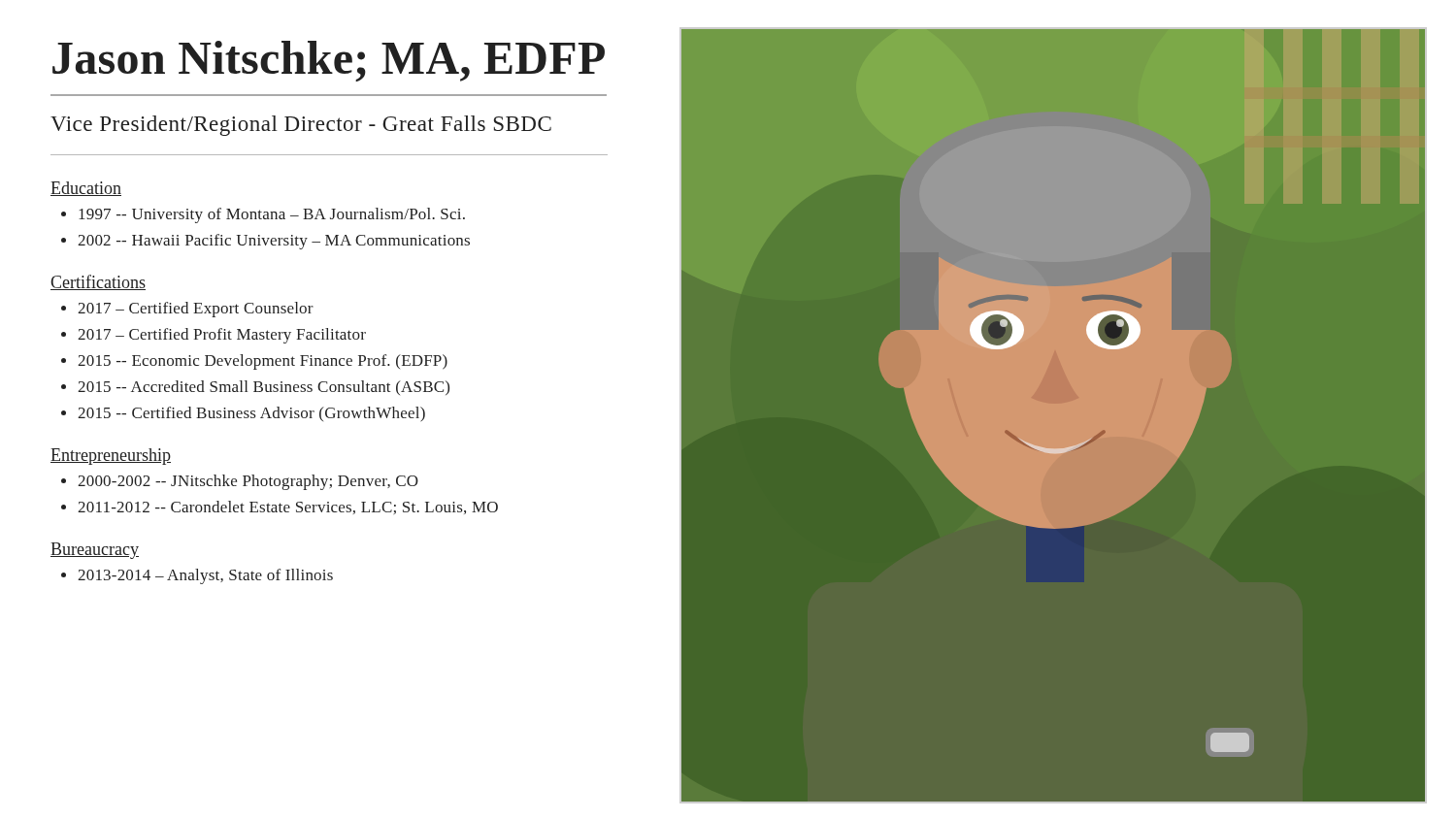Click on the list item containing "2002 -- Hawaii Pacific University – MA"
The height and width of the screenshot is (819, 1456).
pyautogui.click(x=274, y=240)
